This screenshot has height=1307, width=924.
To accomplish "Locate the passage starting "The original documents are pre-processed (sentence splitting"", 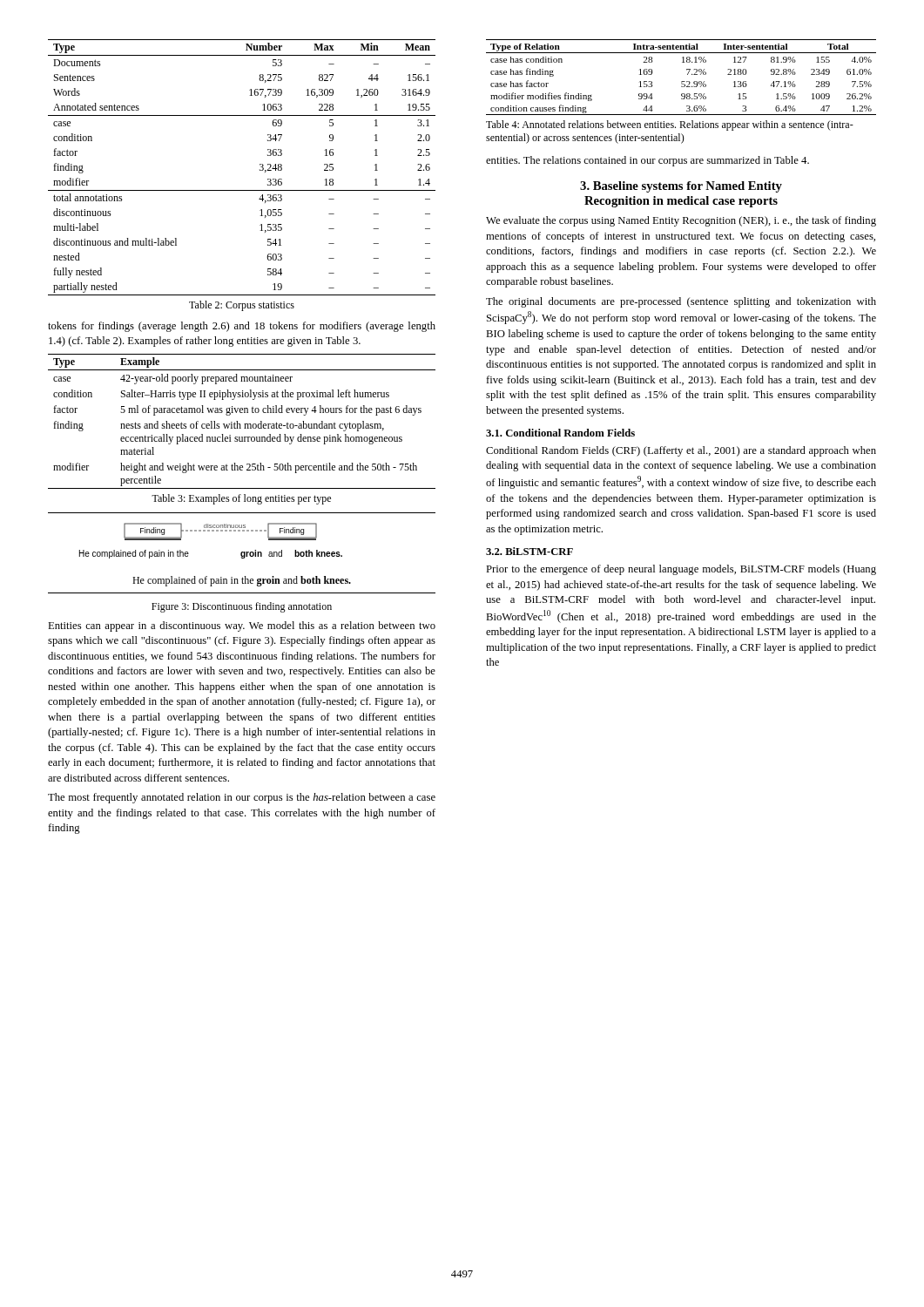I will [681, 356].
